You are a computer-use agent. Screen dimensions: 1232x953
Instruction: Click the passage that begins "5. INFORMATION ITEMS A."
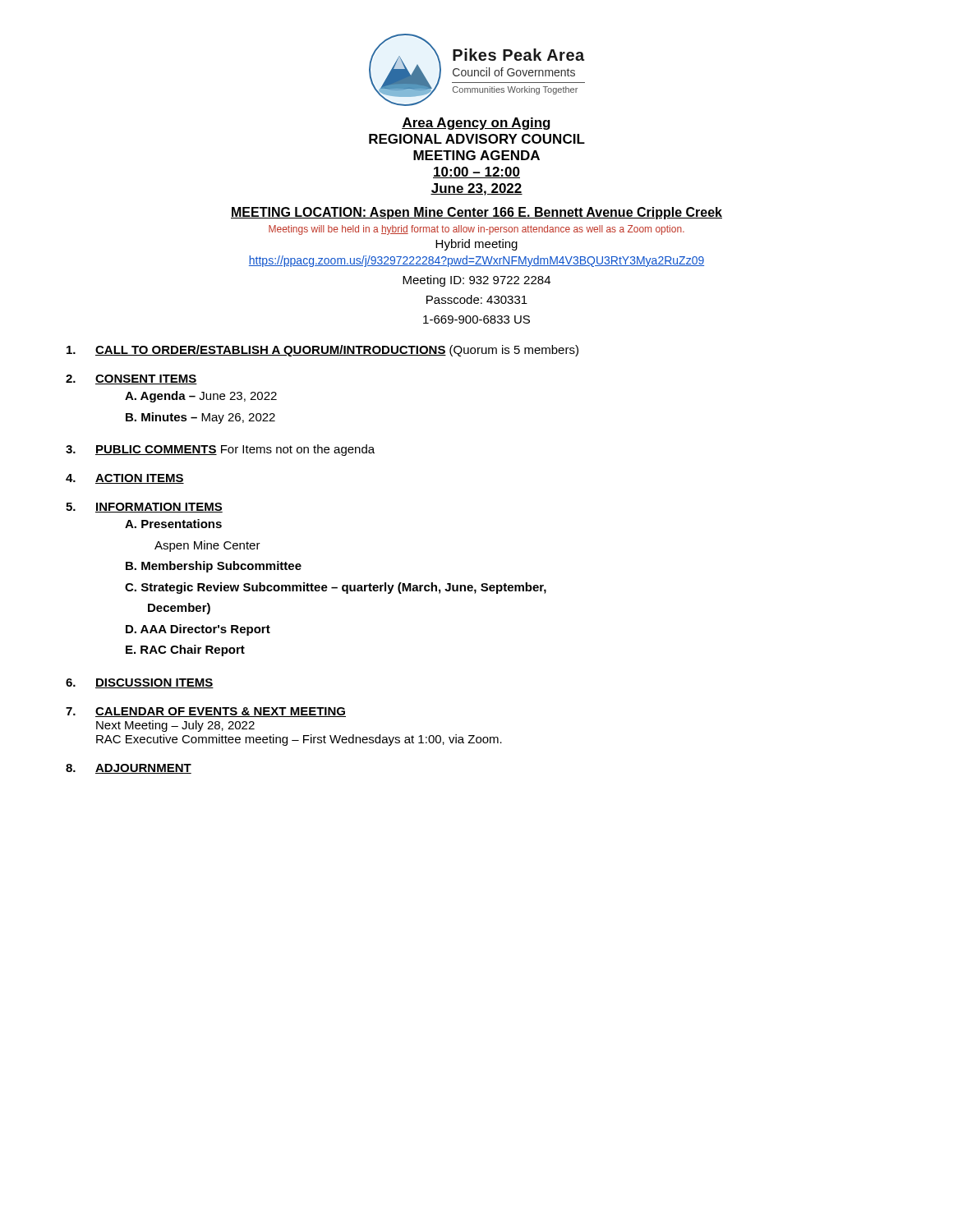[x=476, y=580]
